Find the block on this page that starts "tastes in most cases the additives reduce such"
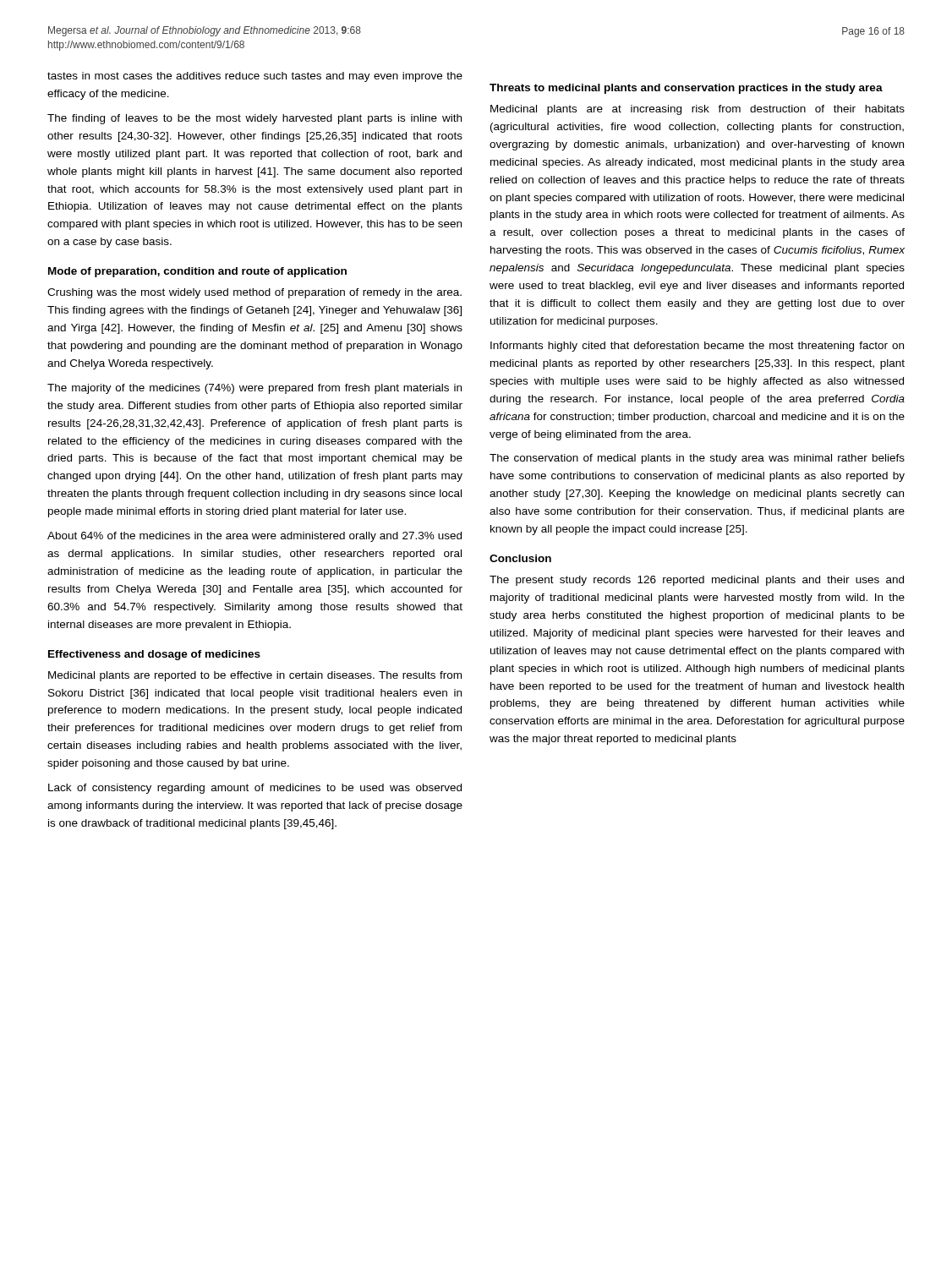The width and height of the screenshot is (952, 1268). pos(255,85)
